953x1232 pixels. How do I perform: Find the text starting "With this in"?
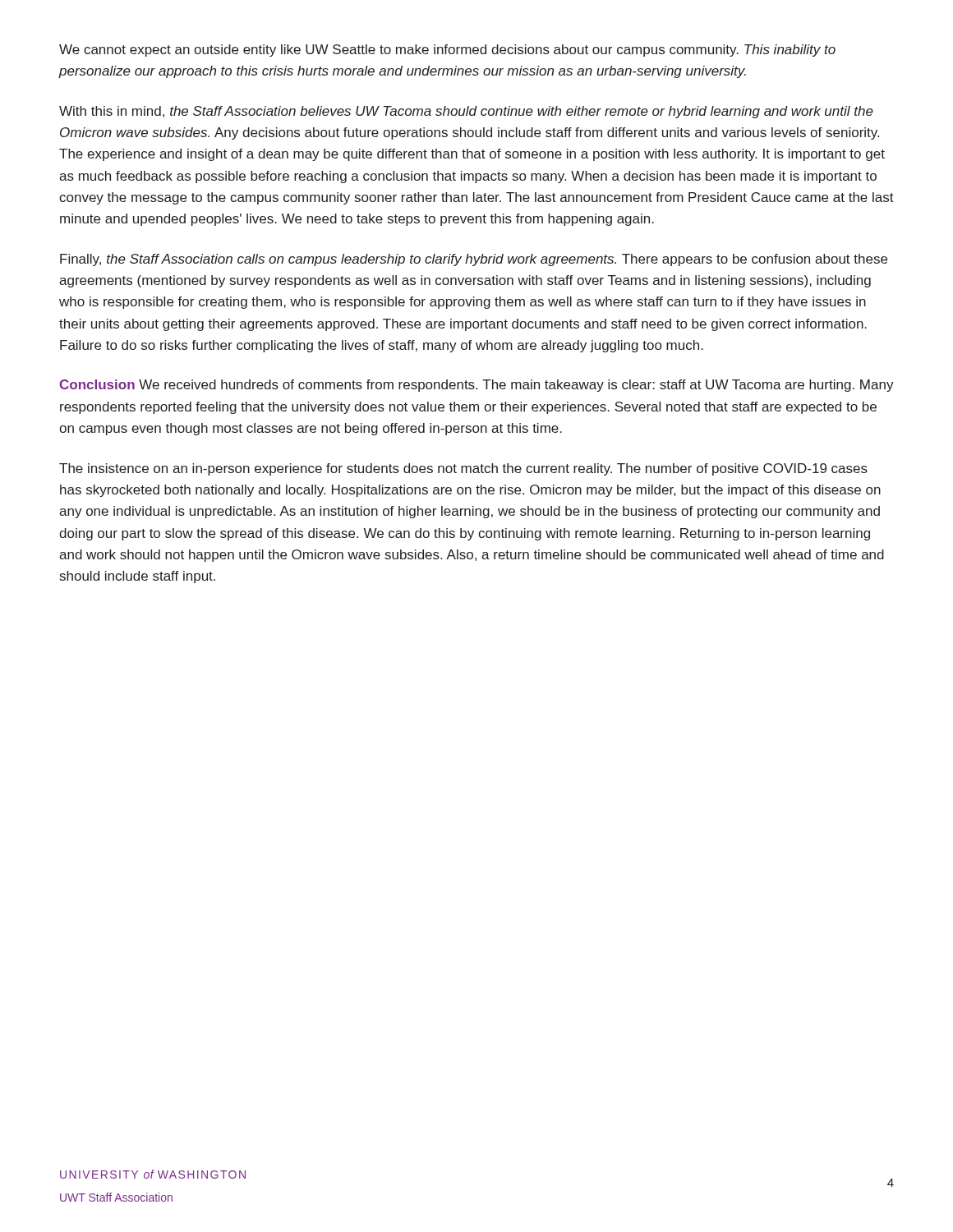(x=476, y=165)
